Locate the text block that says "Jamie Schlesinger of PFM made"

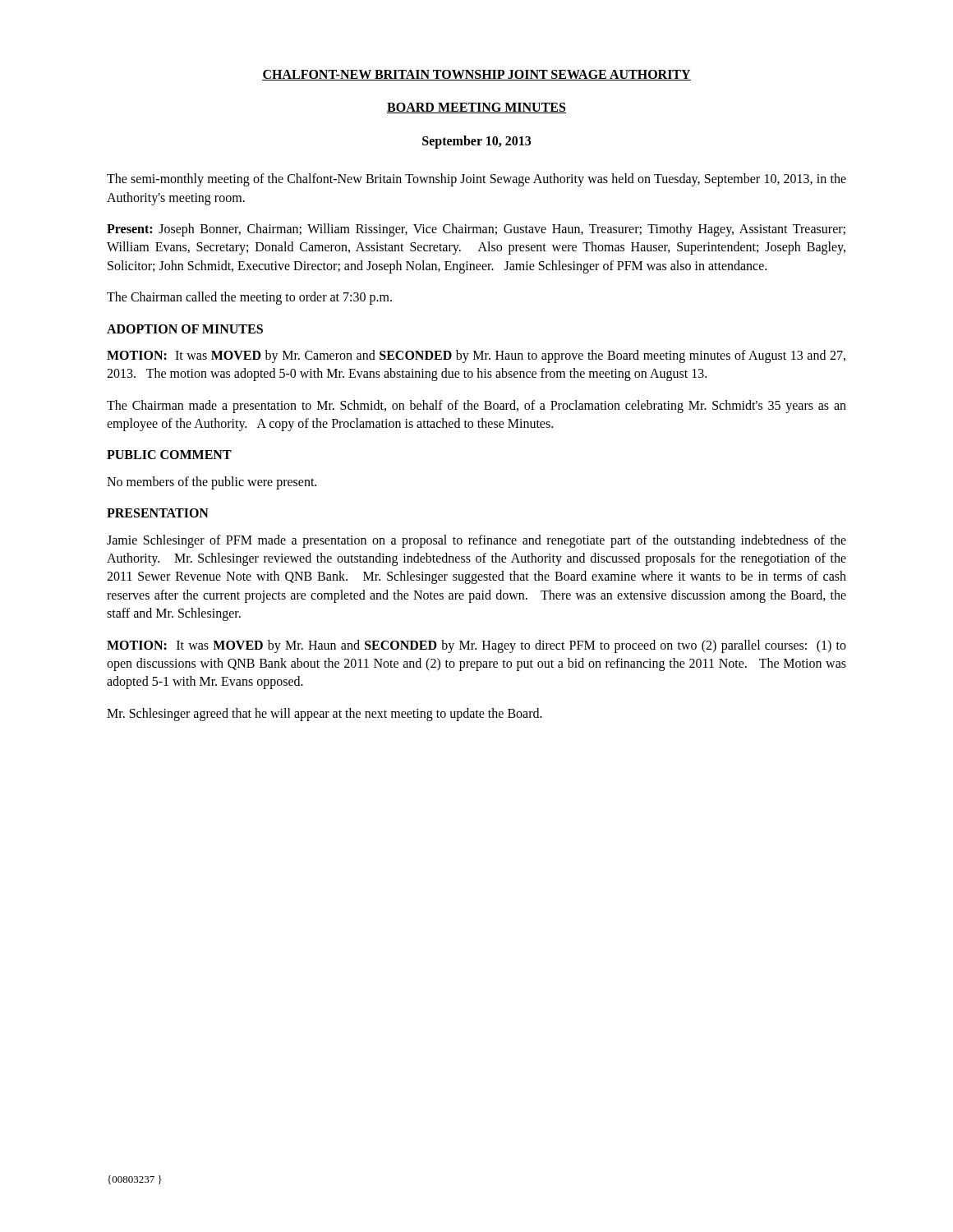tap(476, 577)
